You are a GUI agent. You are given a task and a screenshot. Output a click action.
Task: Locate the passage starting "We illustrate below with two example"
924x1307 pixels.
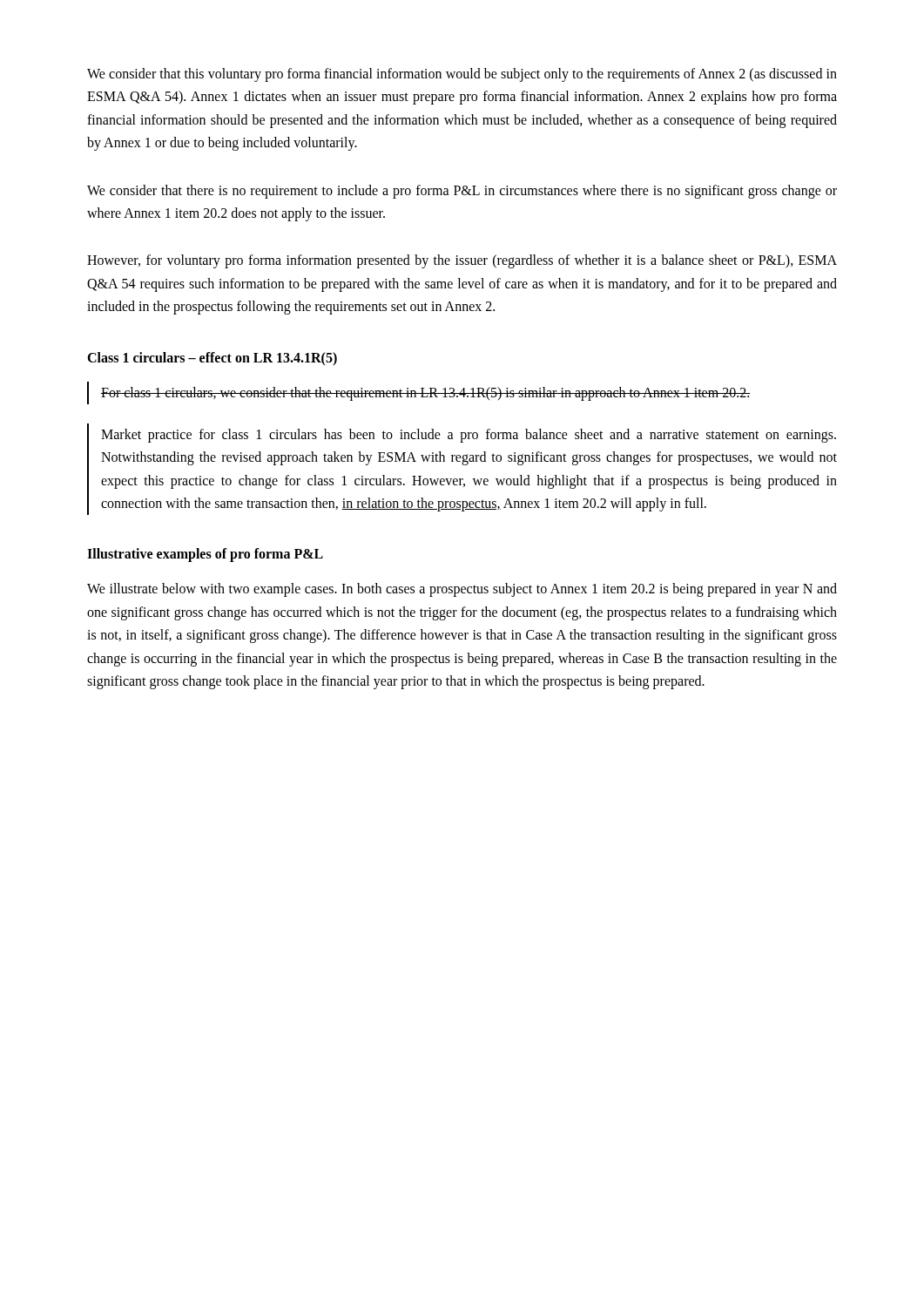click(x=462, y=635)
